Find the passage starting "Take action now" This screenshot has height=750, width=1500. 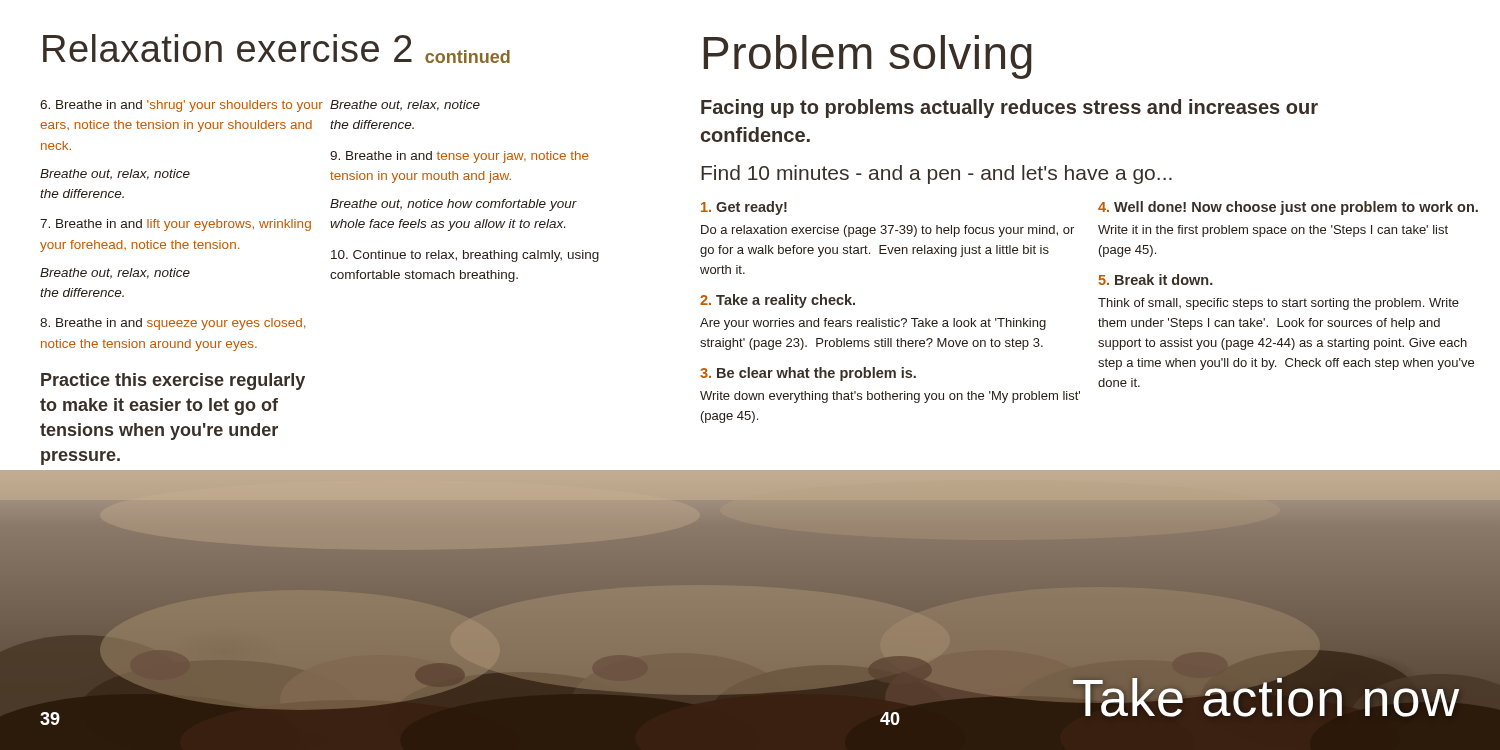(1266, 698)
